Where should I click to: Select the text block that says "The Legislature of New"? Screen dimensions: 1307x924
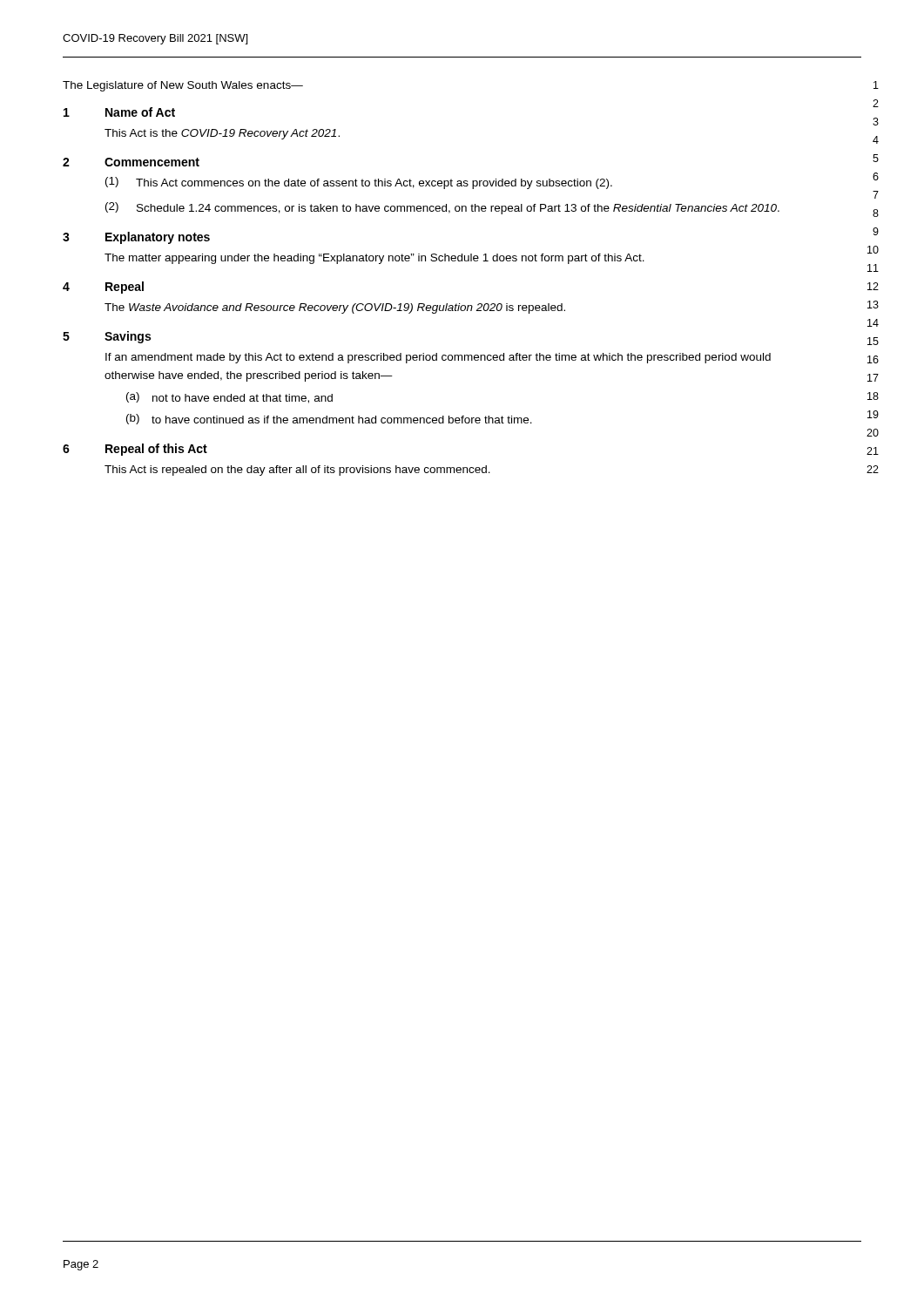click(183, 85)
